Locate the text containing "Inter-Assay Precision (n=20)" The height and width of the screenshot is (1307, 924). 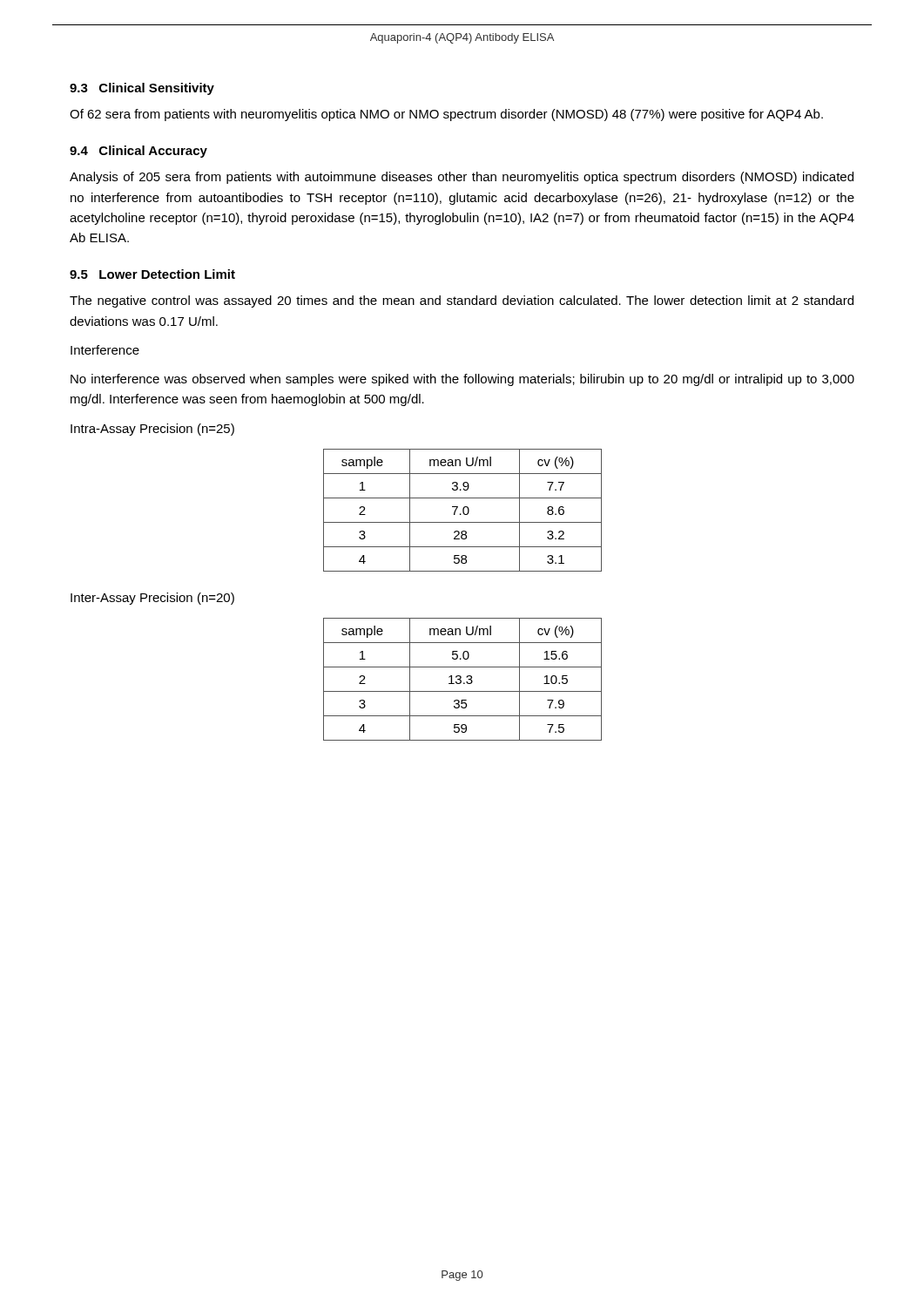pos(152,597)
